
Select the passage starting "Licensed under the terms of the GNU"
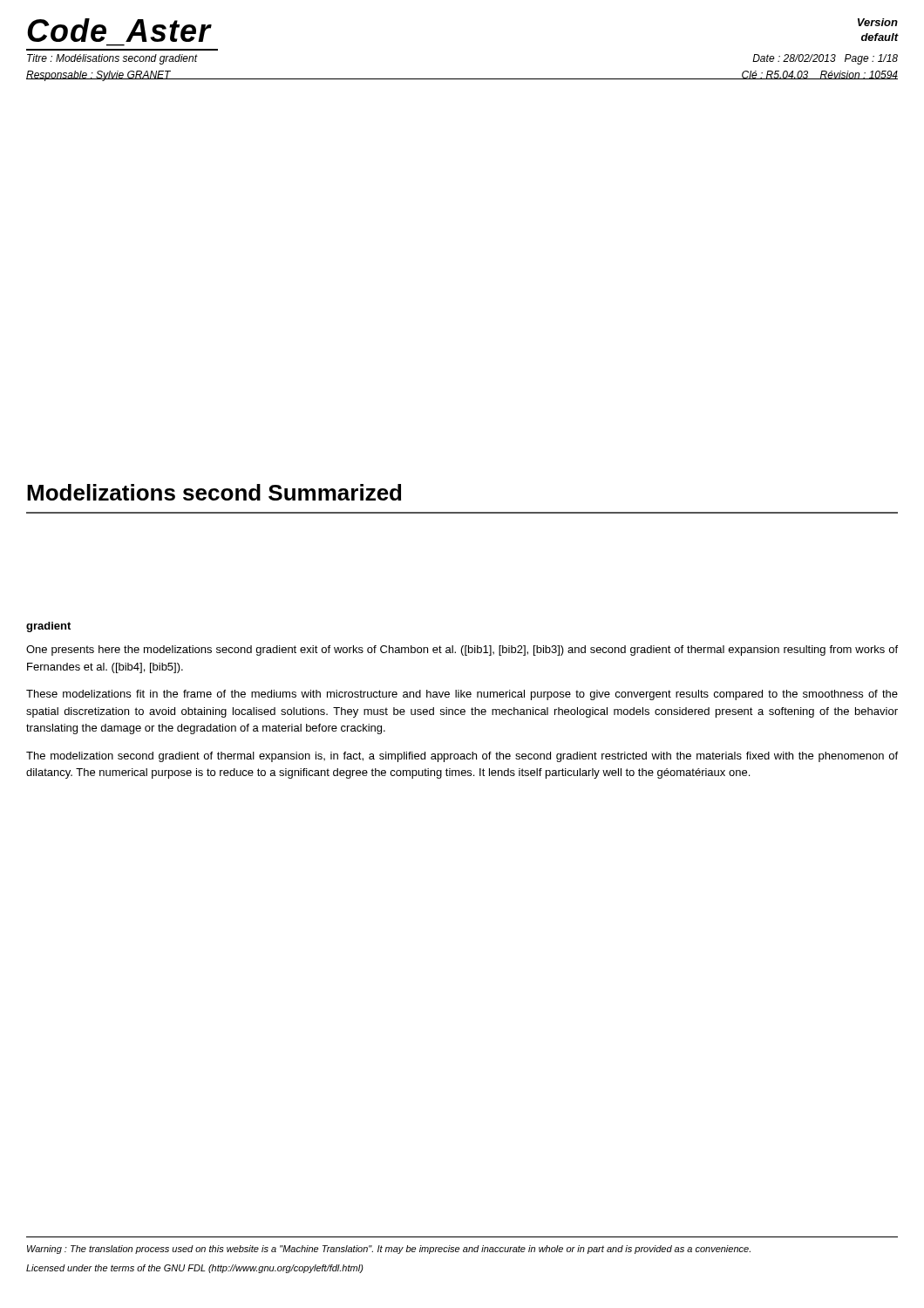tap(195, 1269)
